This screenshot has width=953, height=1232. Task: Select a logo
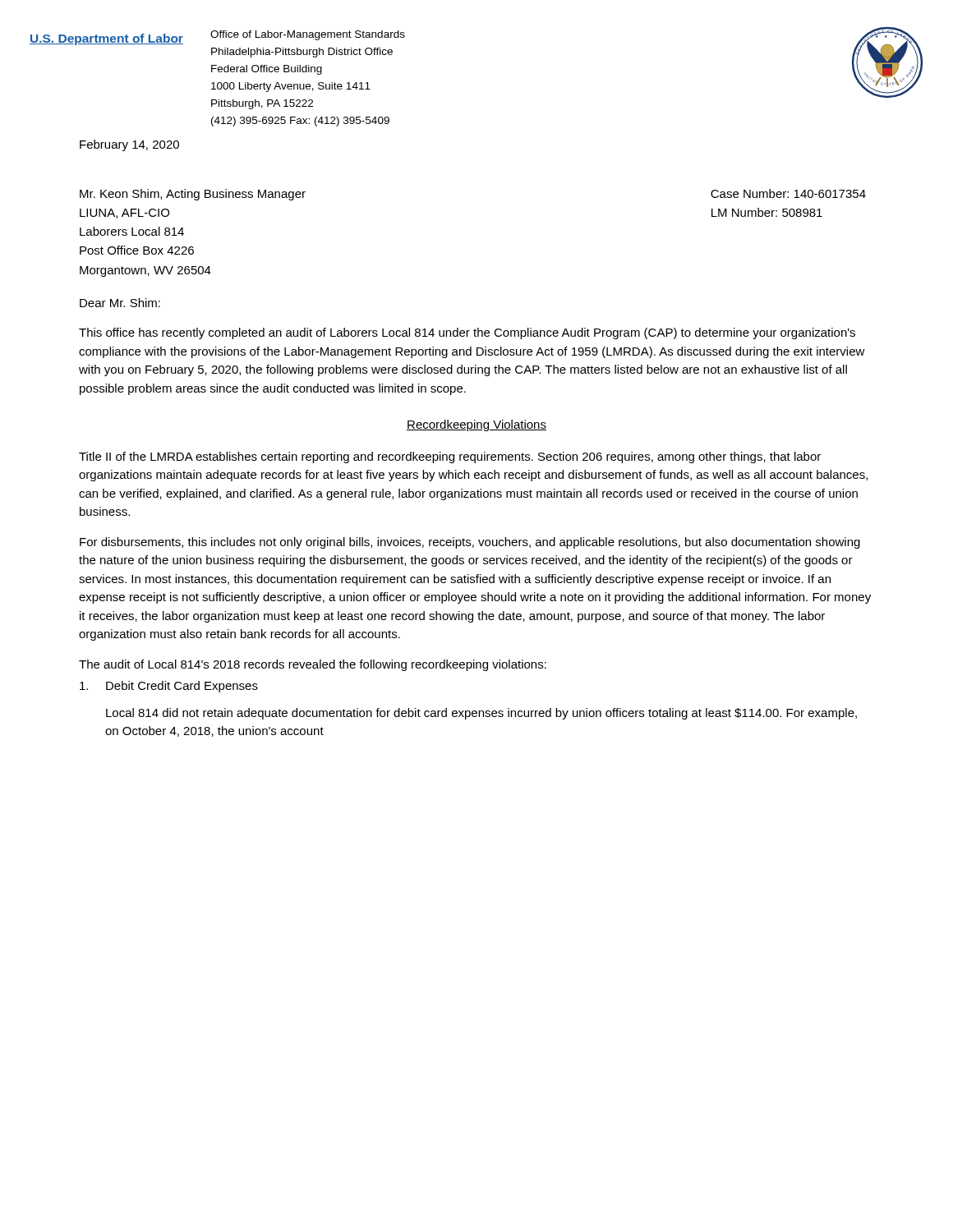(893, 62)
